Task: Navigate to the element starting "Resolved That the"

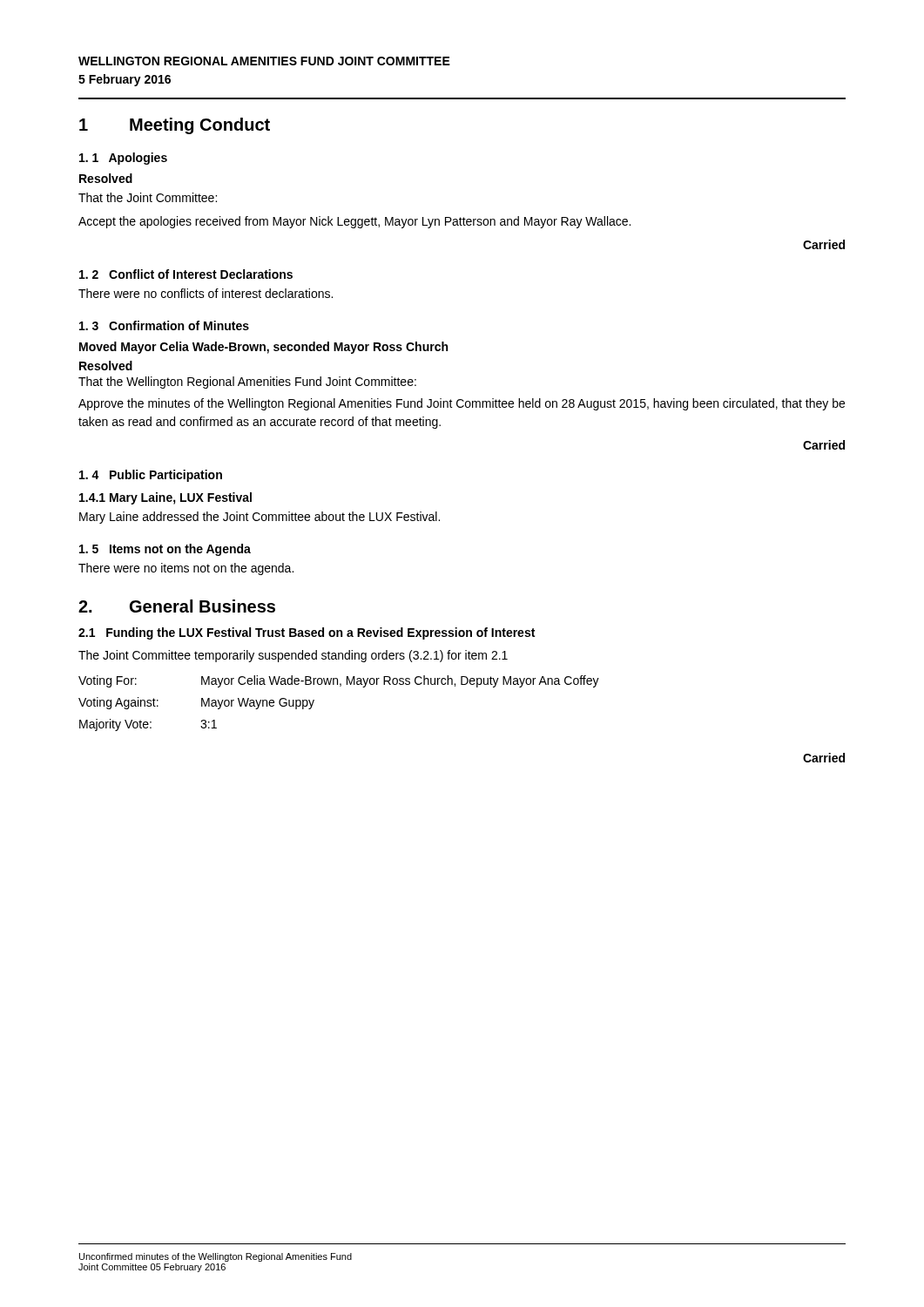Action: click(x=248, y=374)
